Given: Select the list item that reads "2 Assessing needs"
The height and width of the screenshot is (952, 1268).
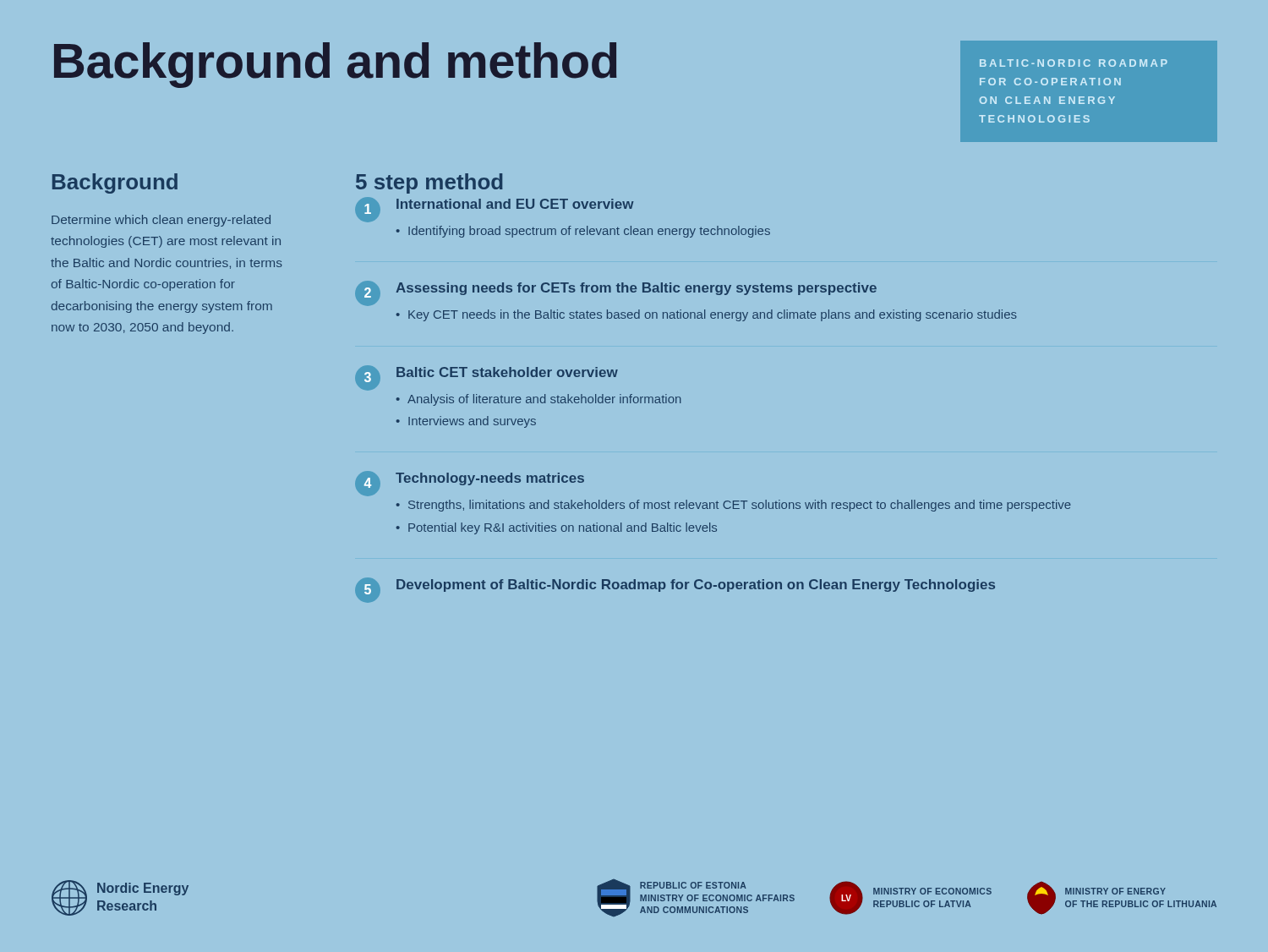Looking at the screenshot, I should [x=786, y=303].
